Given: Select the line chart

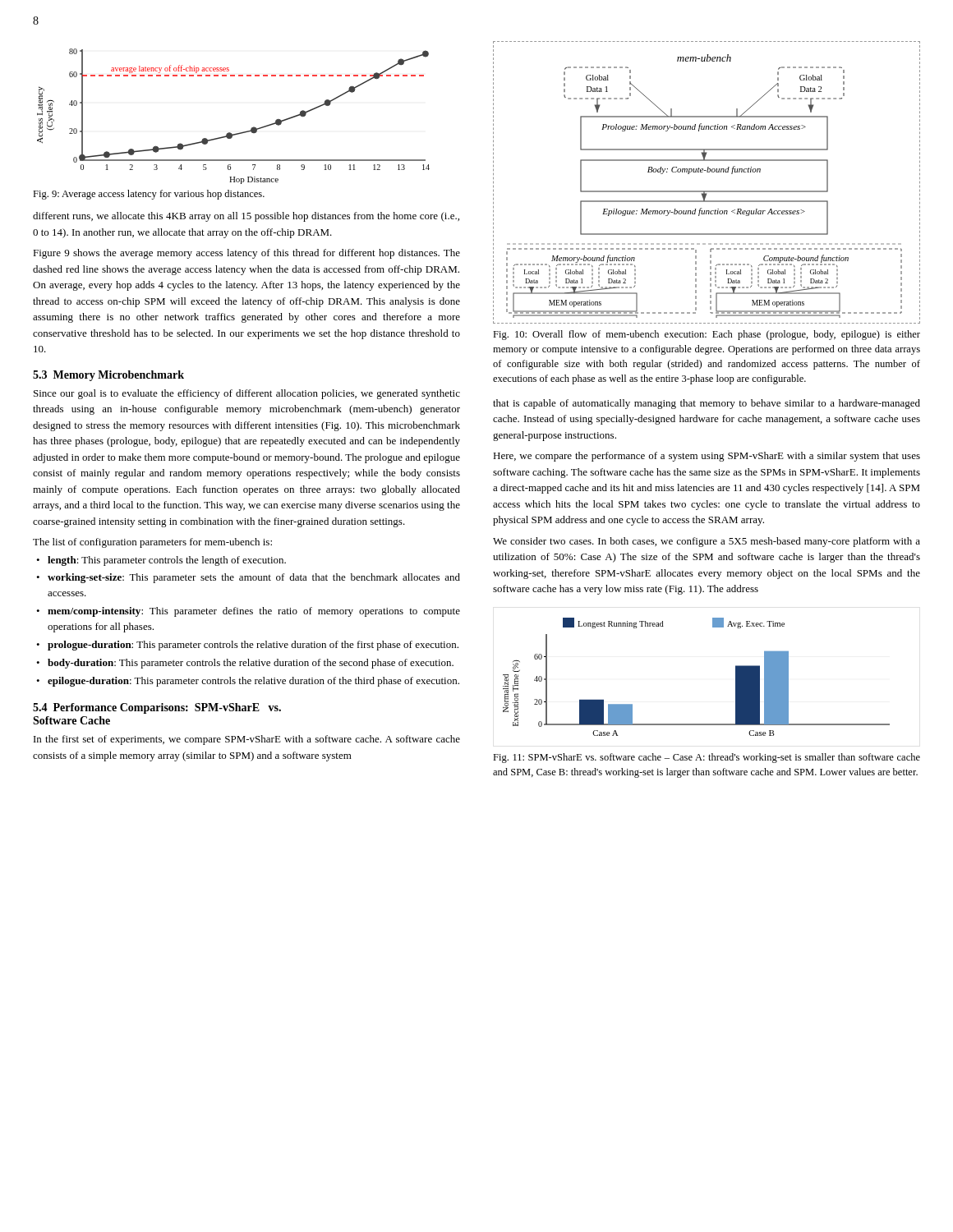Looking at the screenshot, I should pos(246,113).
